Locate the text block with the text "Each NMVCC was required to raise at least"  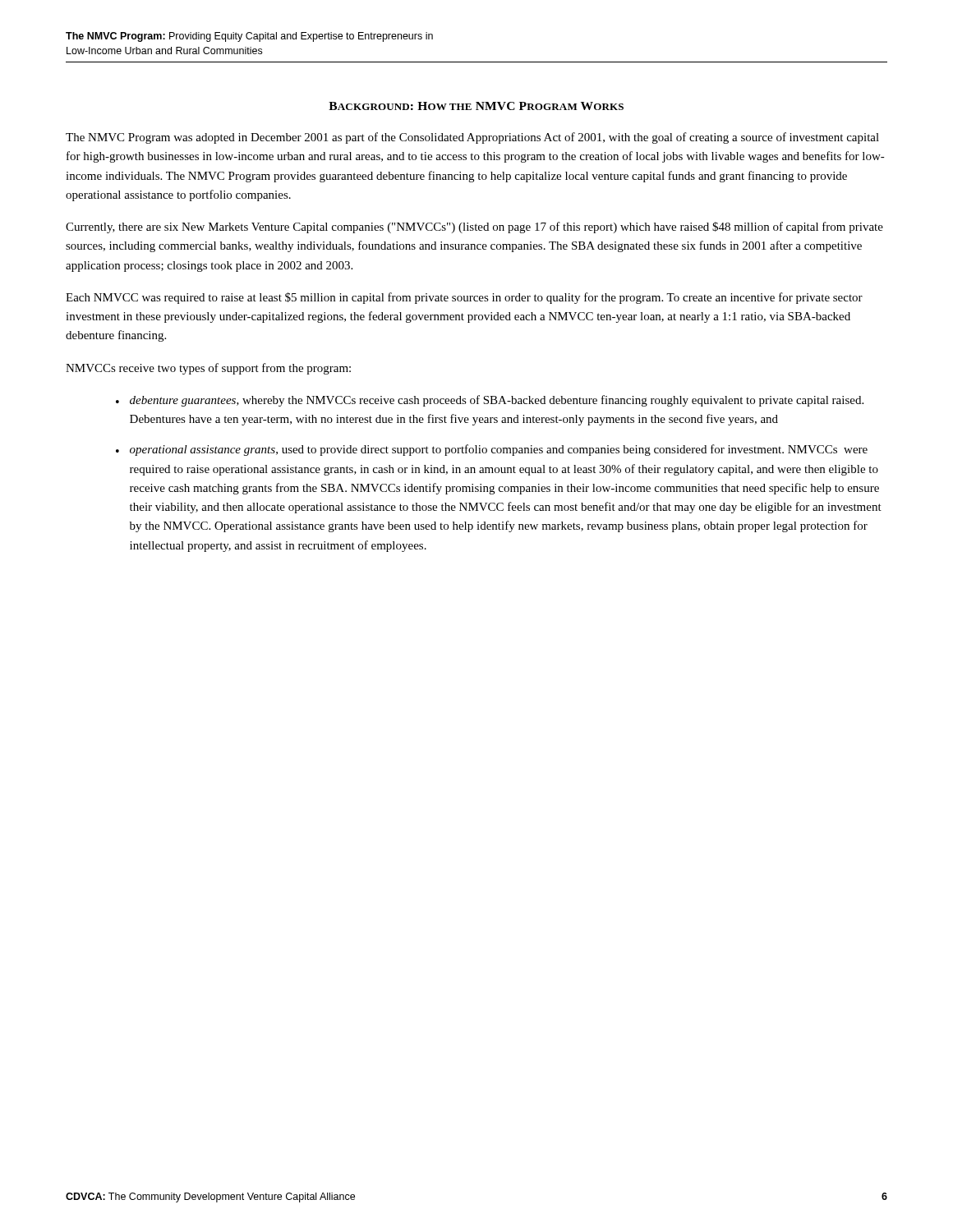click(464, 316)
